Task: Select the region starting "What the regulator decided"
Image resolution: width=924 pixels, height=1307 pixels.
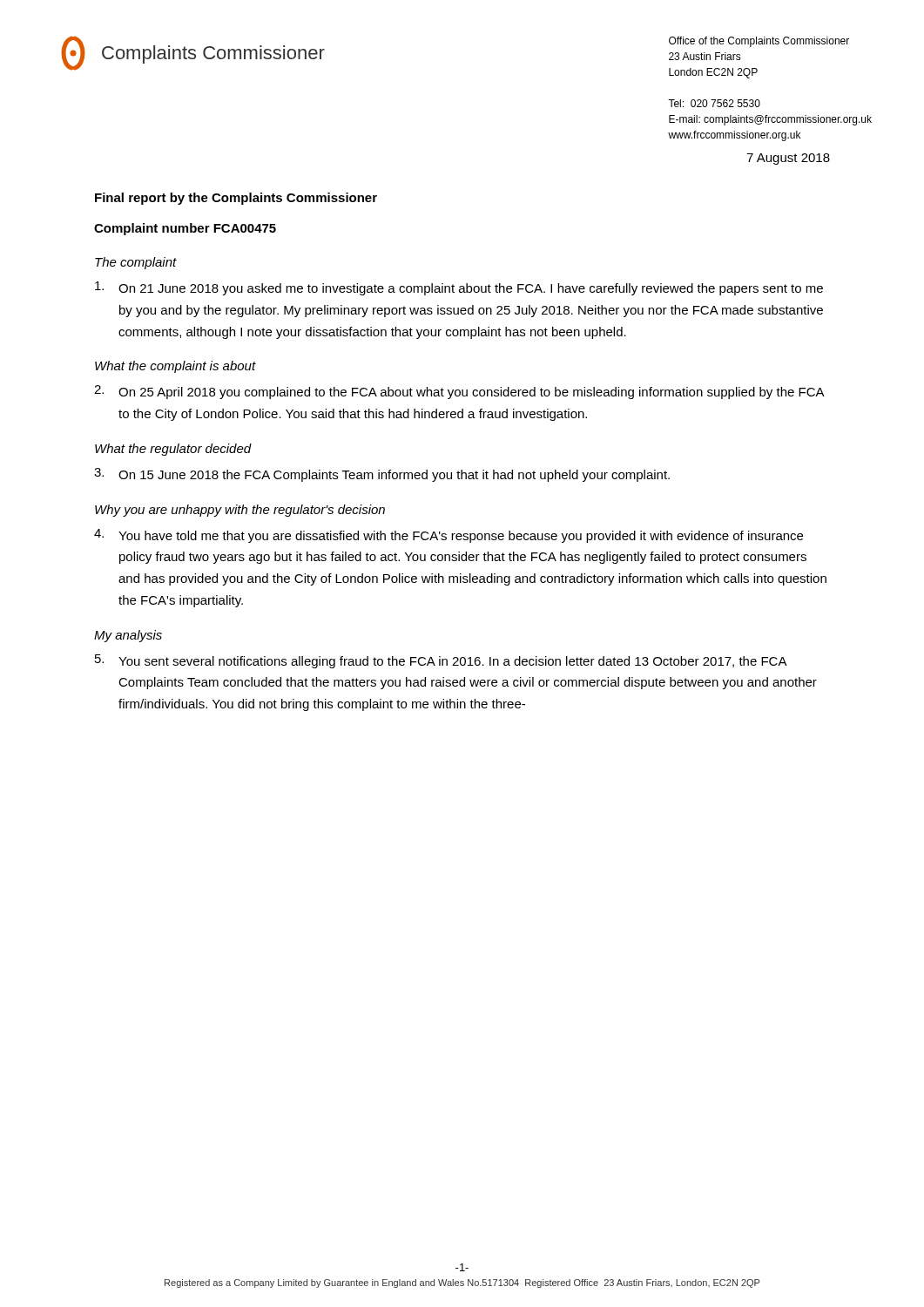Action: pyautogui.click(x=173, y=448)
